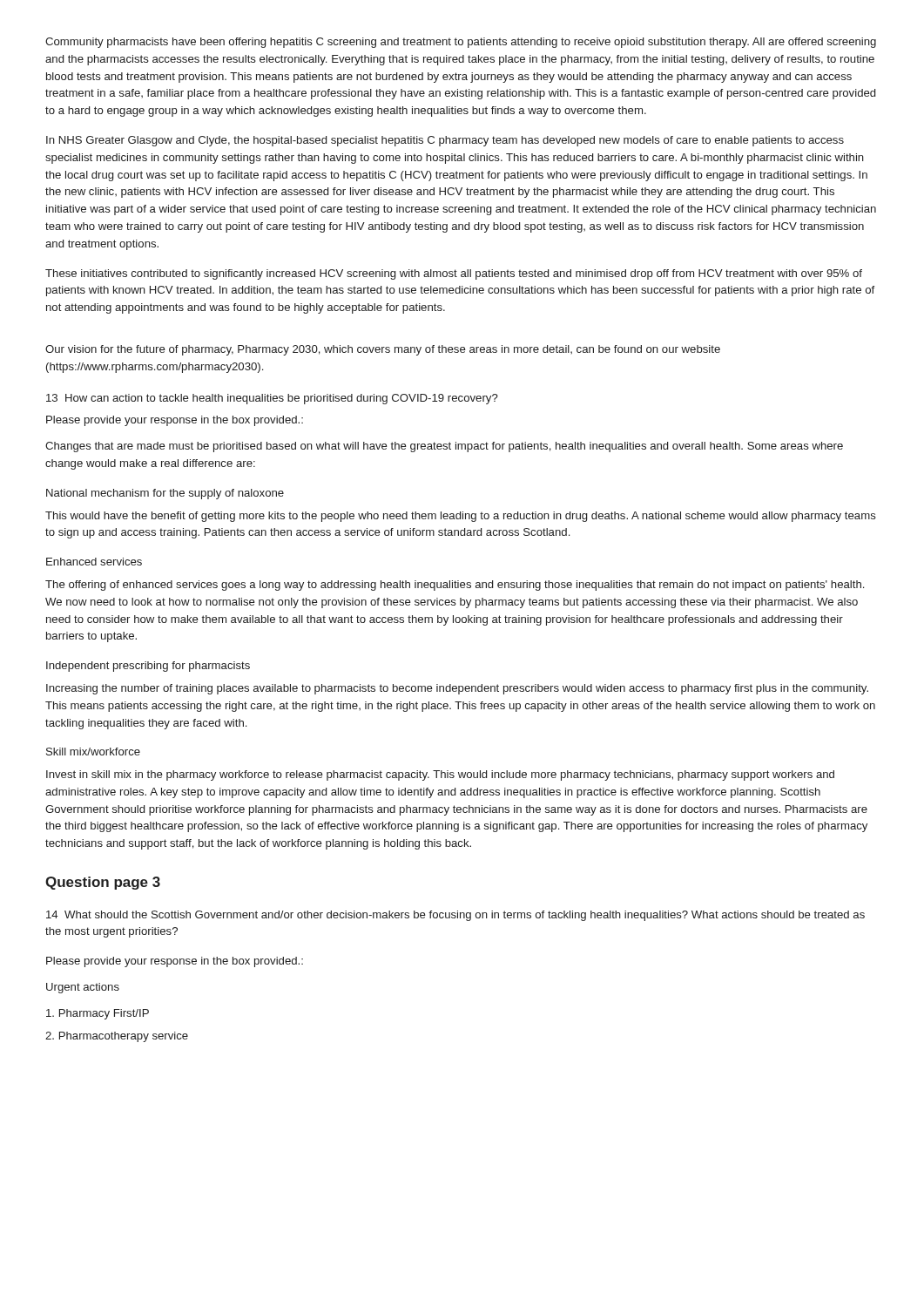Find the text block containing "Changes that are made must"
This screenshot has width=924, height=1307.
click(x=444, y=454)
